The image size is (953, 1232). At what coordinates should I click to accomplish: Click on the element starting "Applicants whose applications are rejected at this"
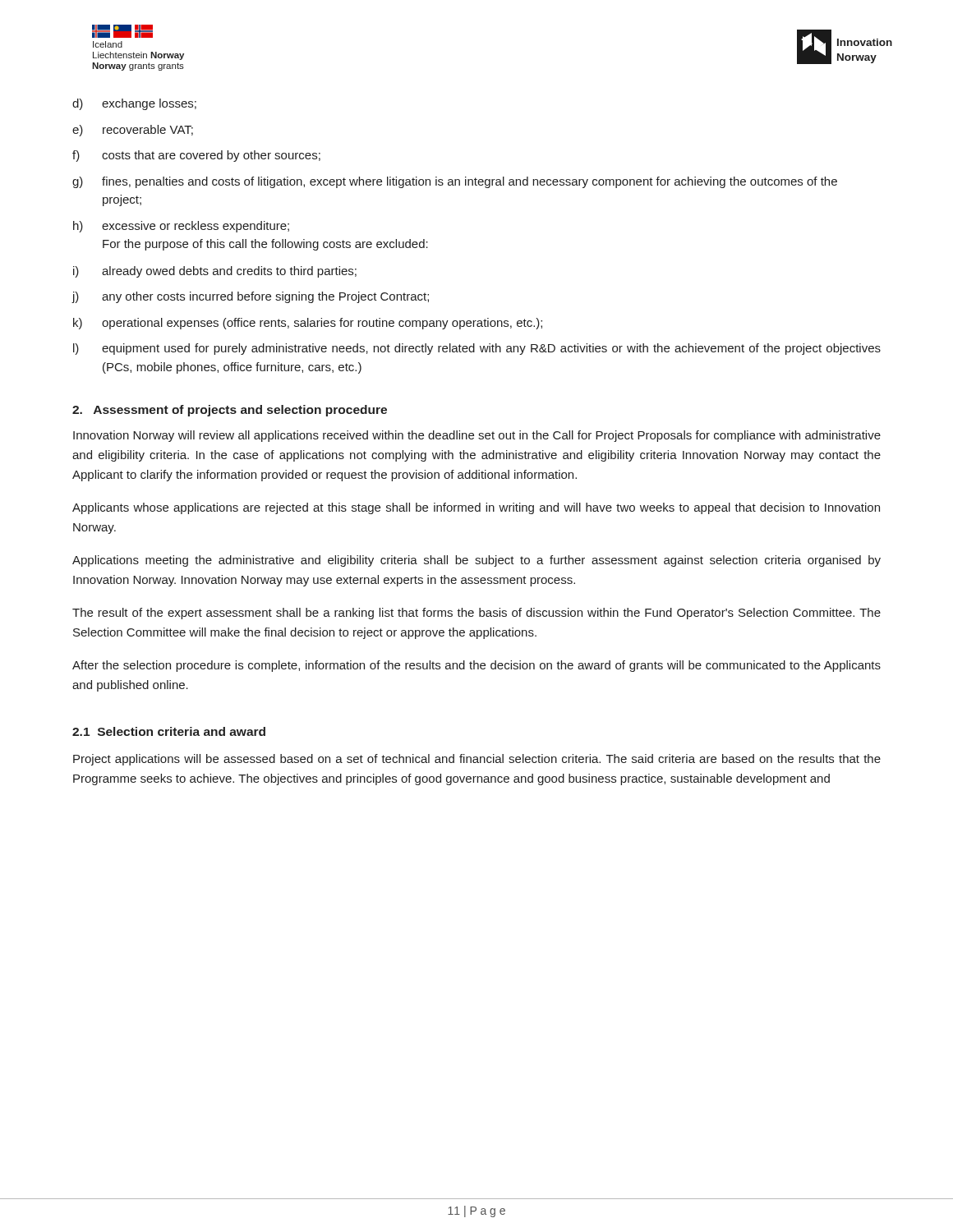click(x=476, y=517)
